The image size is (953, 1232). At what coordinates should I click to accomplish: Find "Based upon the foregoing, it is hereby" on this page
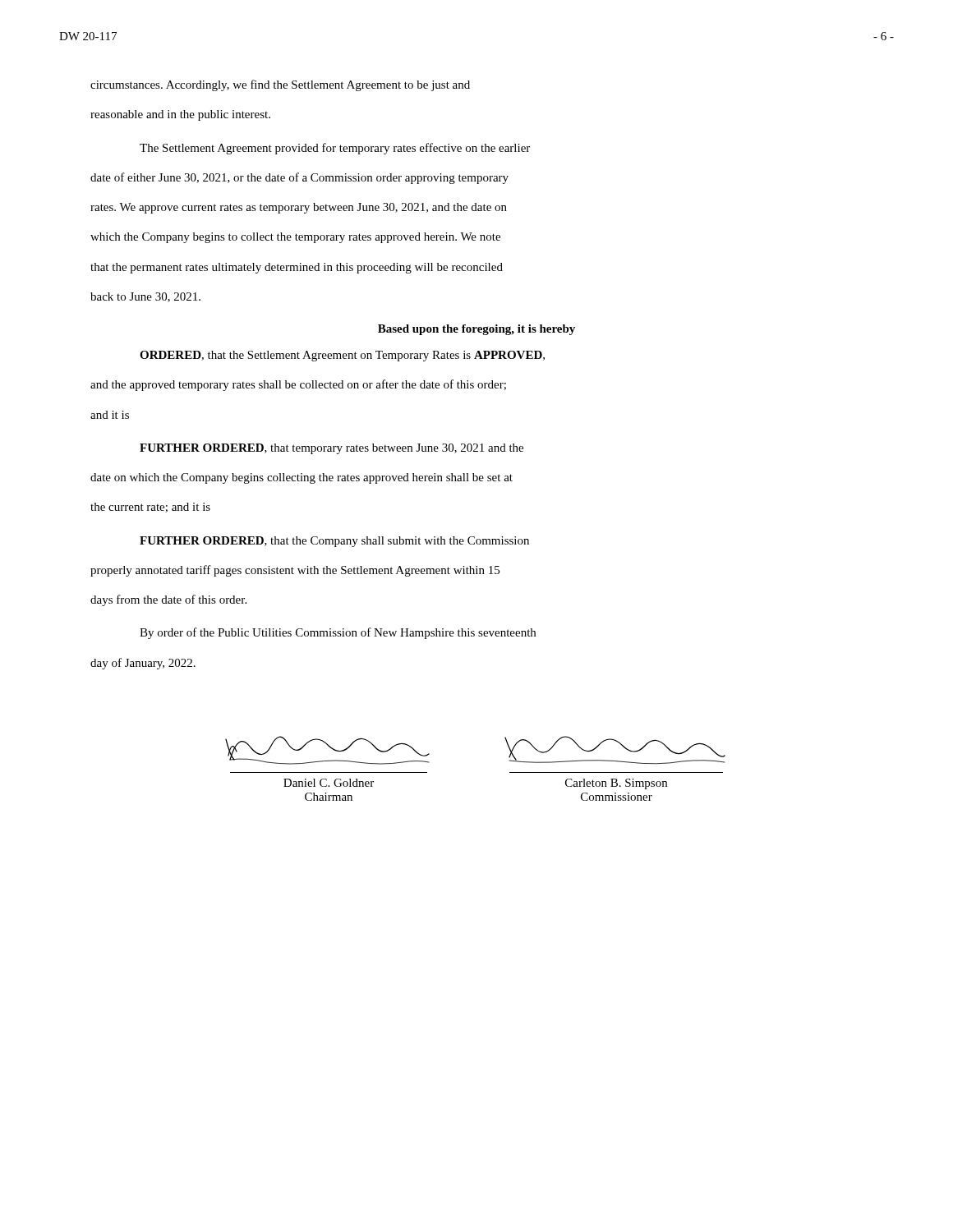[476, 329]
